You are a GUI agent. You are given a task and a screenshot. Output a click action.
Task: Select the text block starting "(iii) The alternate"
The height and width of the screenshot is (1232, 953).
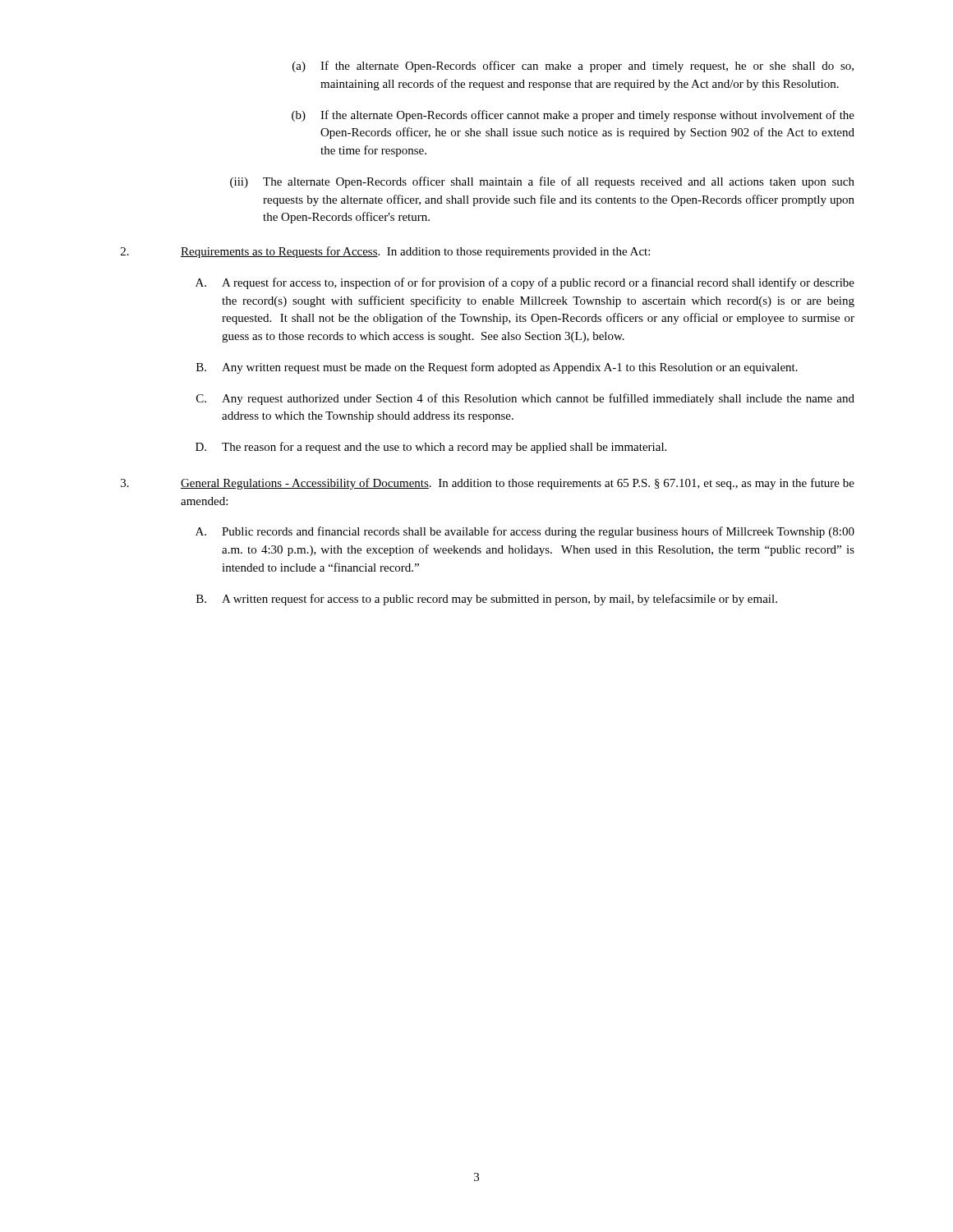tap(530, 200)
